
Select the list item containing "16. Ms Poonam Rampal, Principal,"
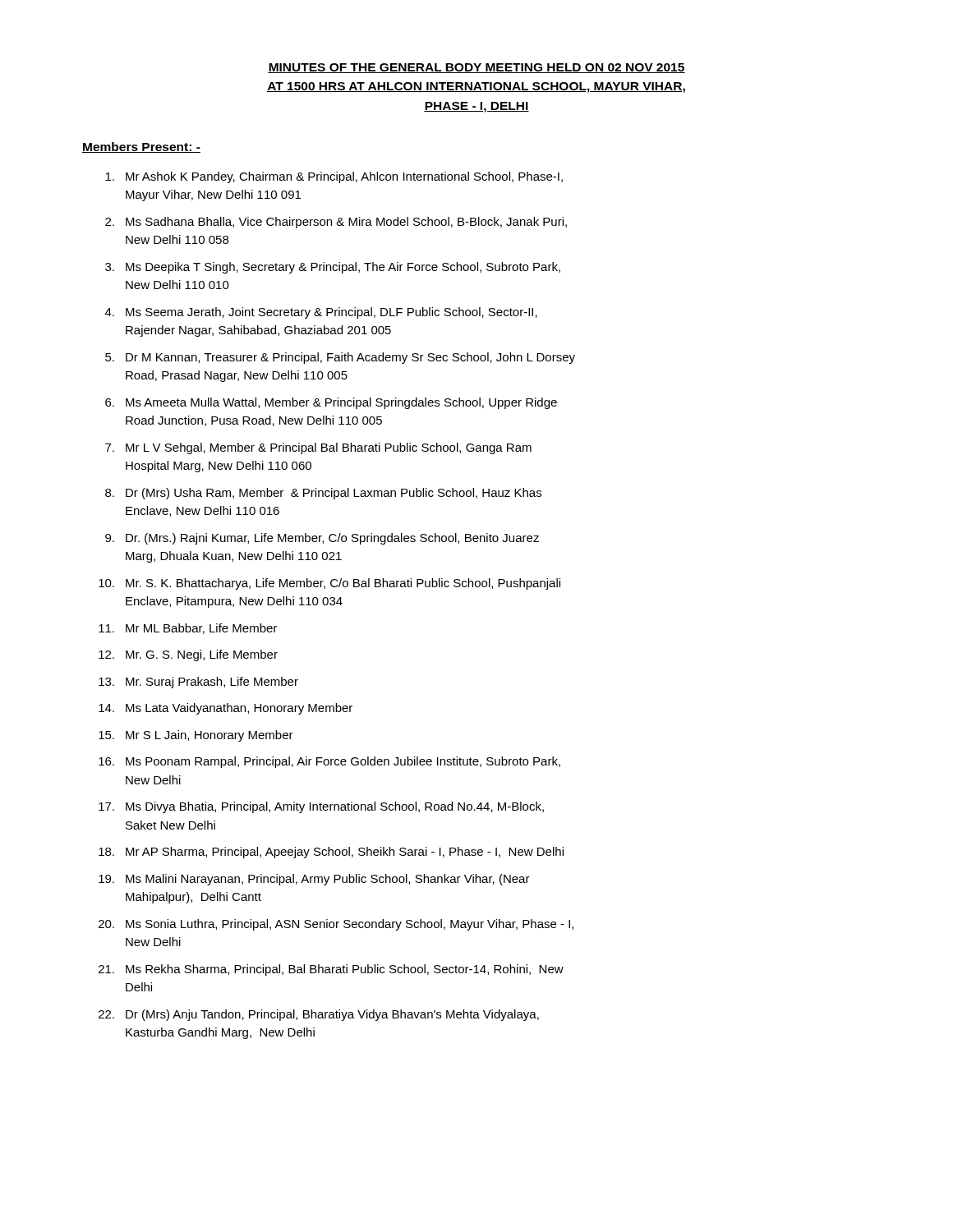(x=476, y=771)
